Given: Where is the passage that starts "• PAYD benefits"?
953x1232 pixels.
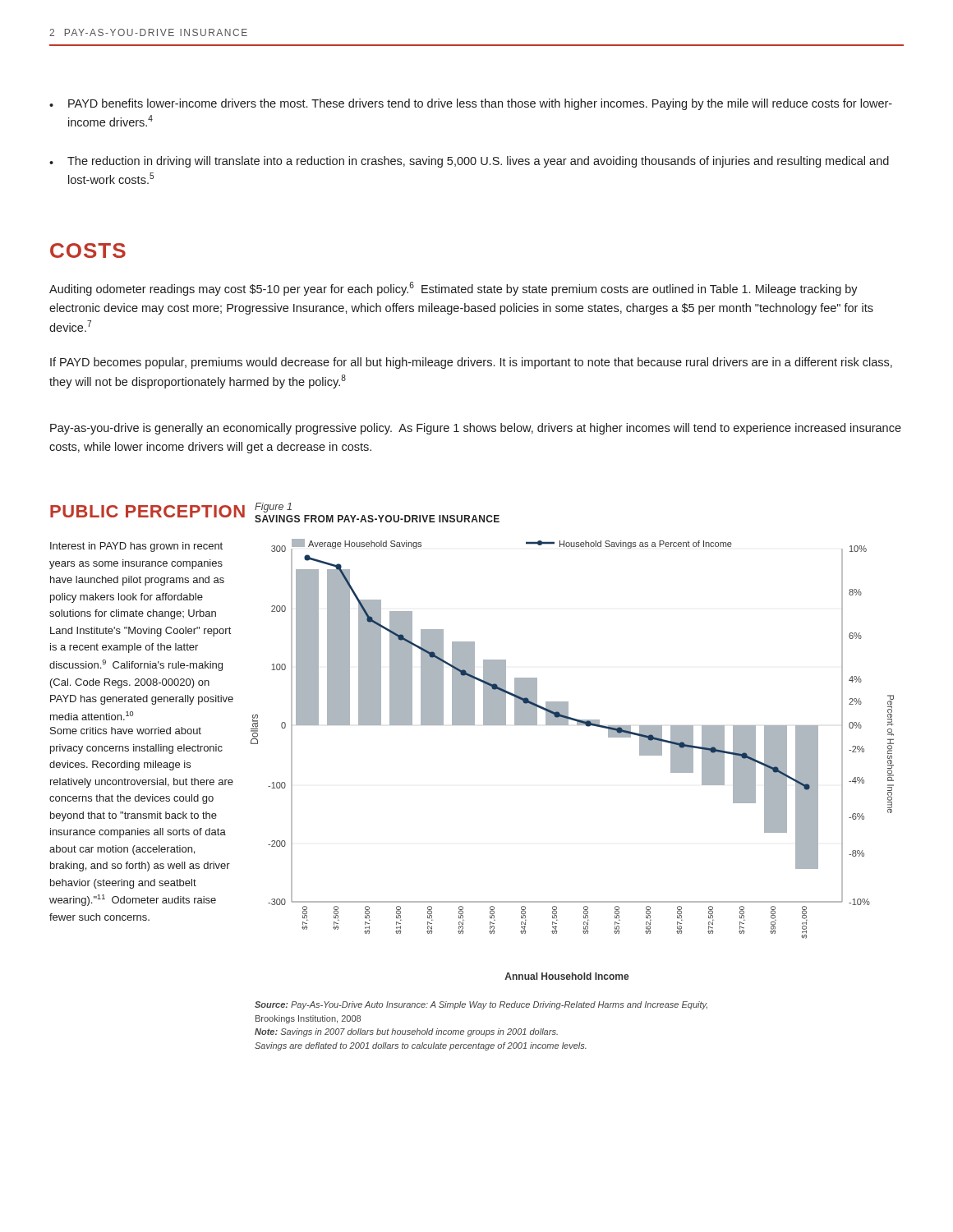Looking at the screenshot, I should 476,113.
